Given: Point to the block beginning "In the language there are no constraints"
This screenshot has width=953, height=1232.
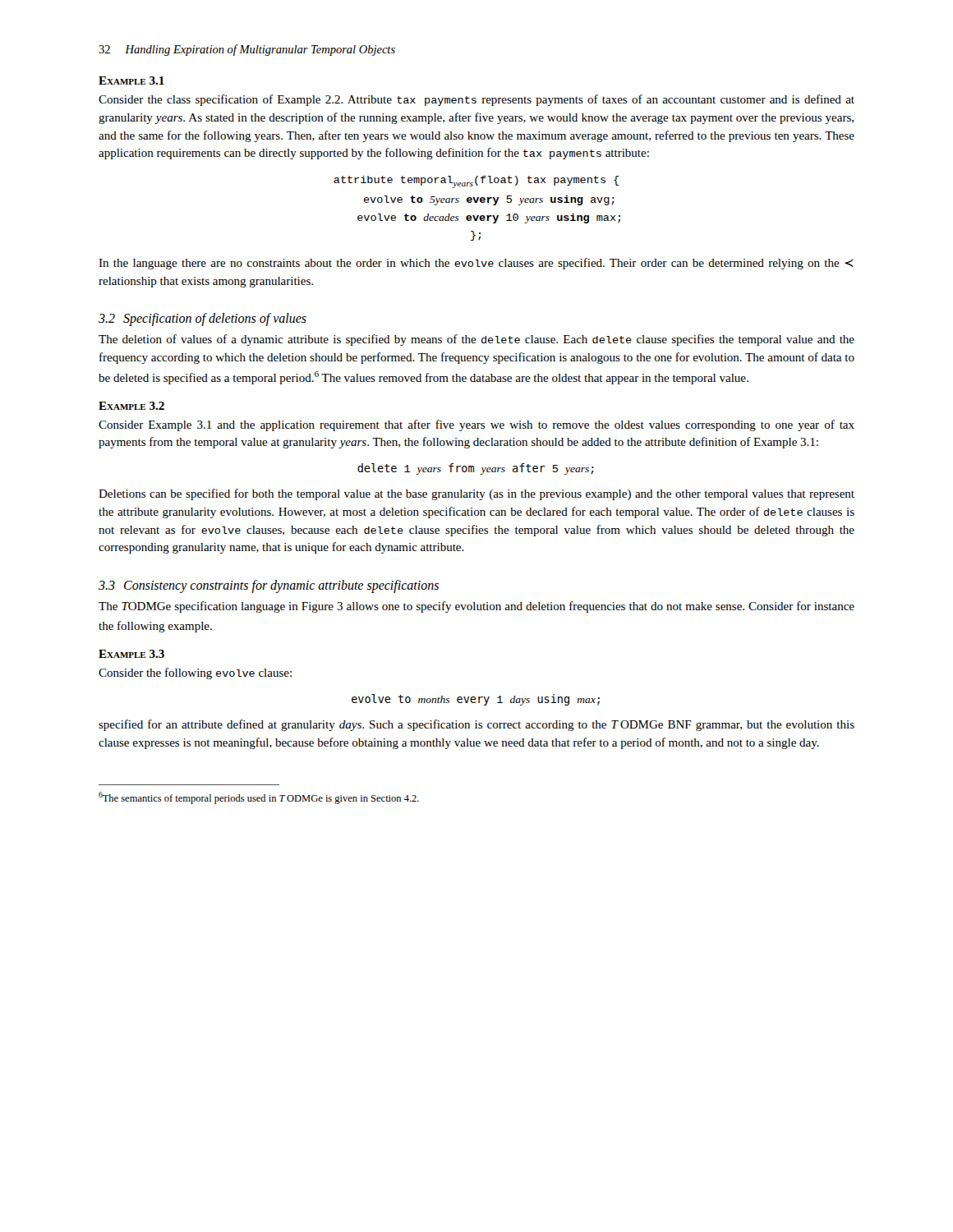Looking at the screenshot, I should [x=476, y=272].
